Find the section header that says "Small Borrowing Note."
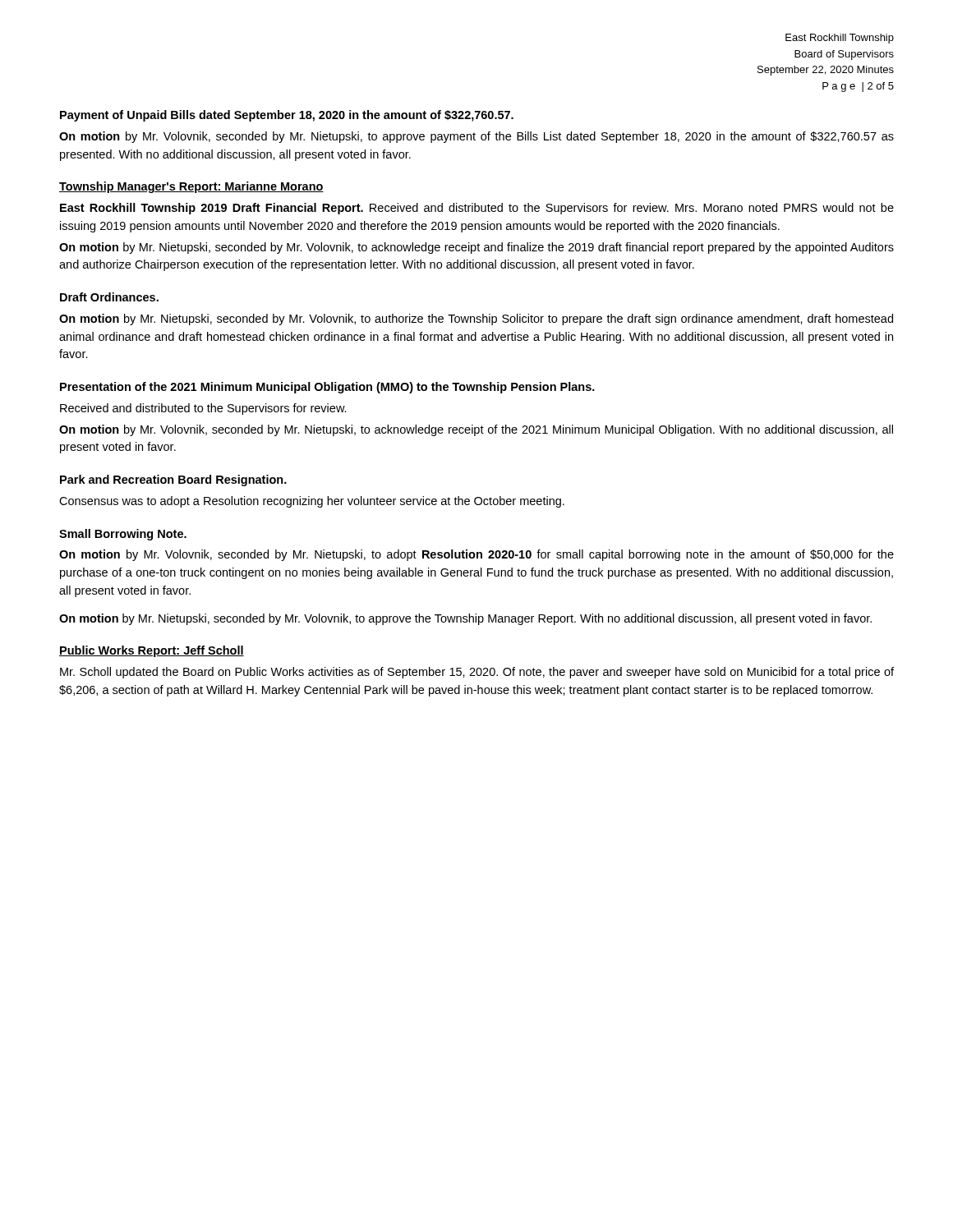Viewport: 953px width, 1232px height. tap(123, 535)
